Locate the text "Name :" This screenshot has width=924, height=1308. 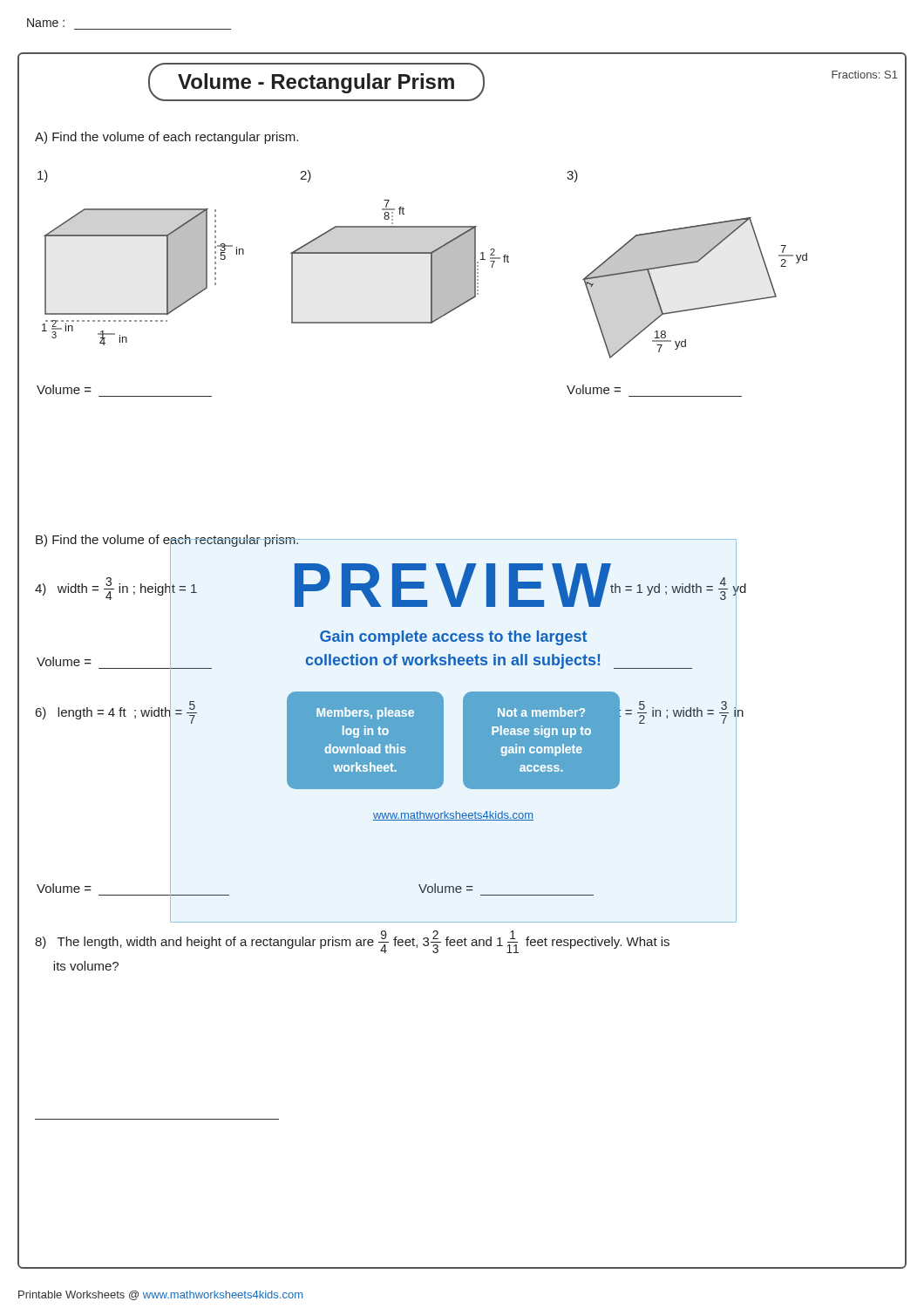[129, 23]
